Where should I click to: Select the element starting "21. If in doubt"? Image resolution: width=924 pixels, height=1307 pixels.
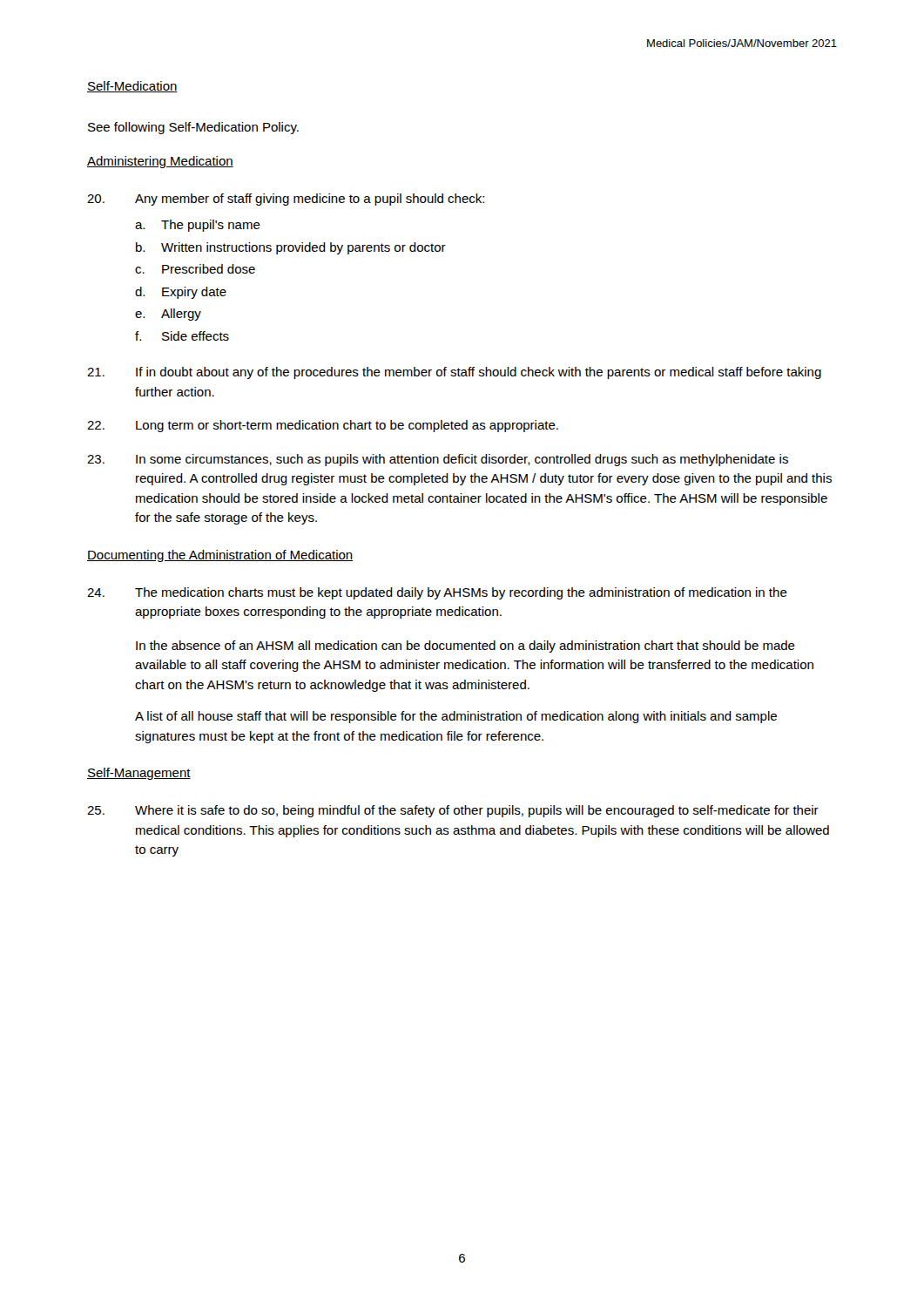point(462,382)
